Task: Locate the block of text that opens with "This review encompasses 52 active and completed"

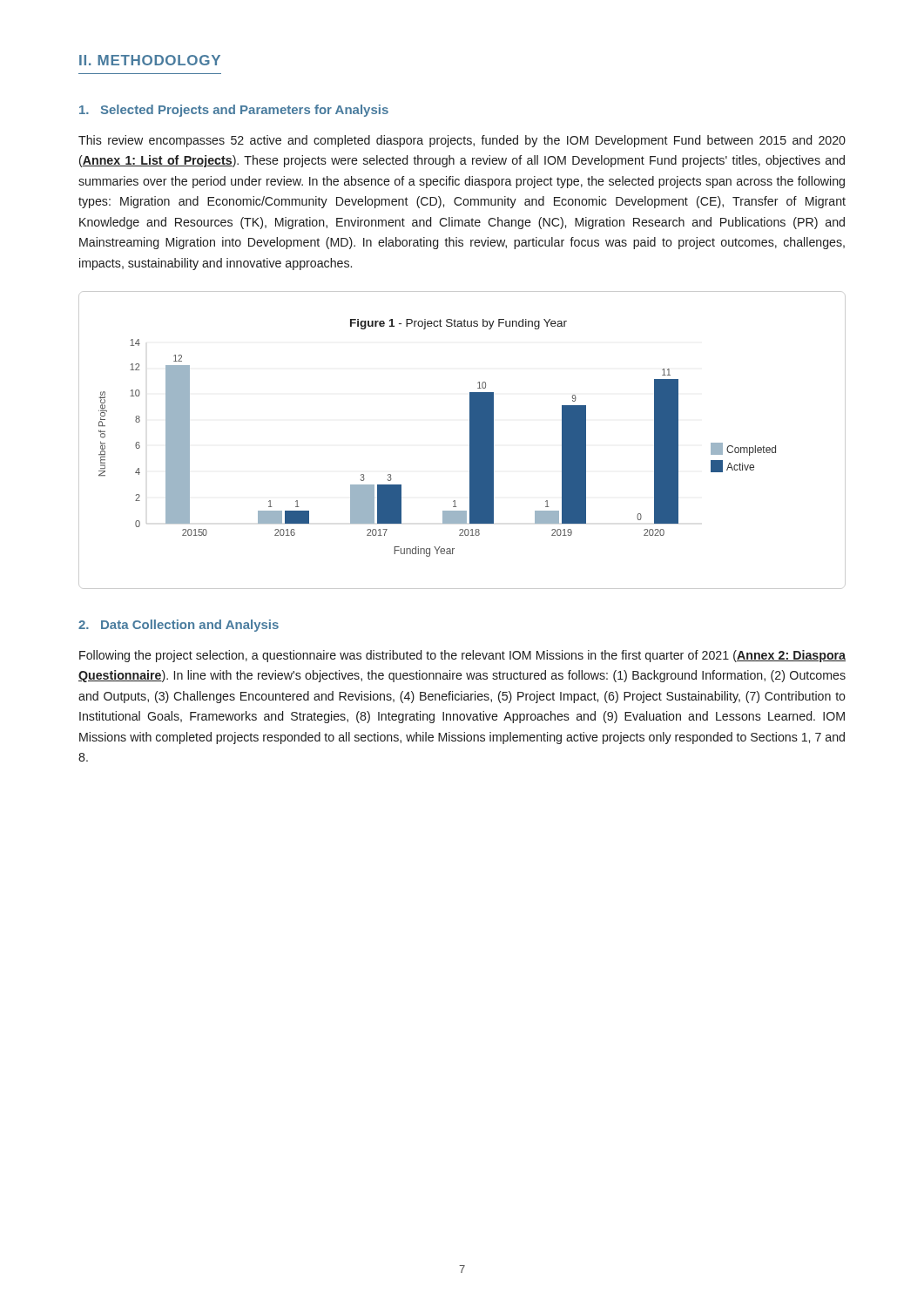Action: pyautogui.click(x=462, y=202)
